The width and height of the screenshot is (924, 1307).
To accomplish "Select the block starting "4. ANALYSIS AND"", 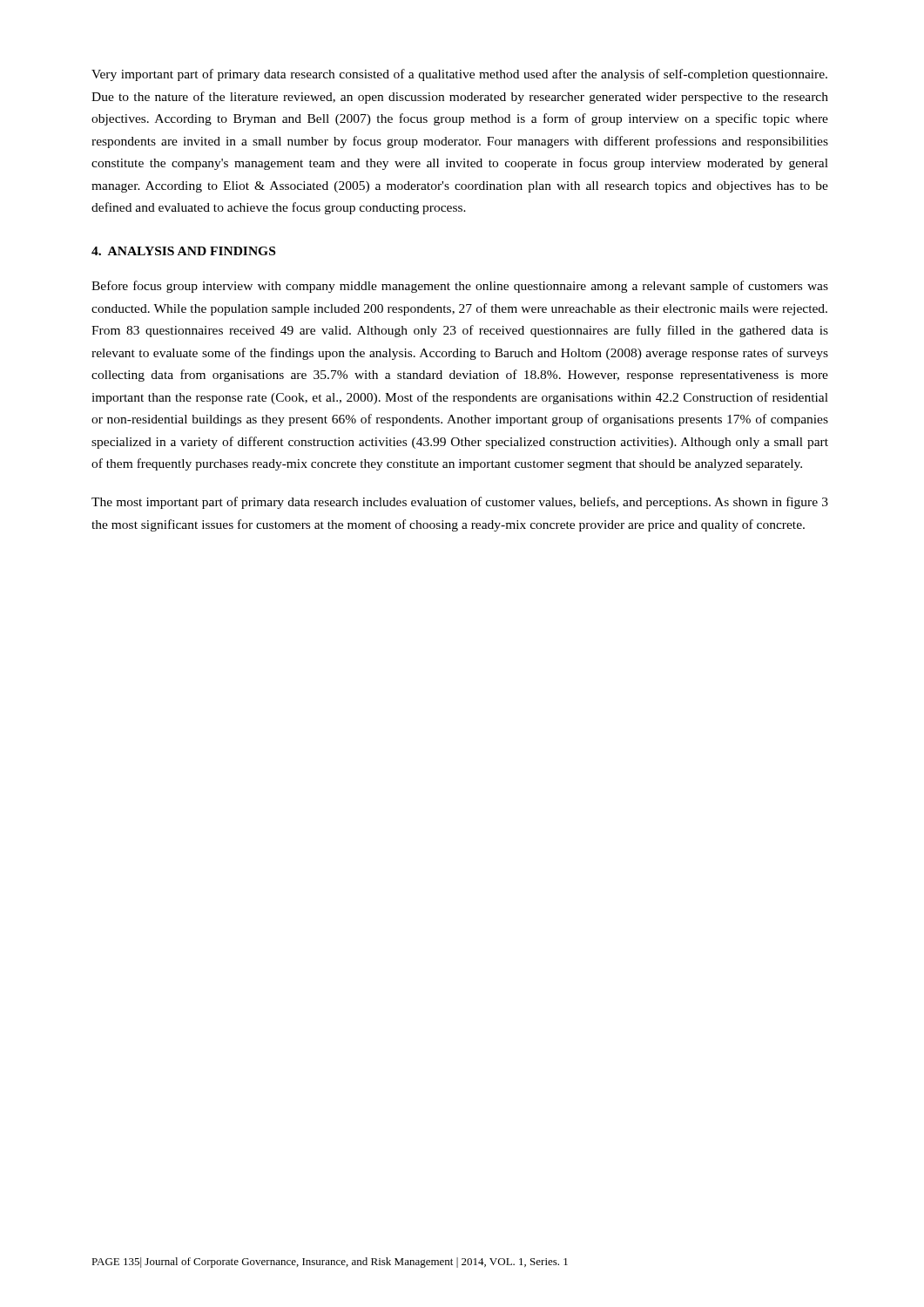I will coord(184,250).
